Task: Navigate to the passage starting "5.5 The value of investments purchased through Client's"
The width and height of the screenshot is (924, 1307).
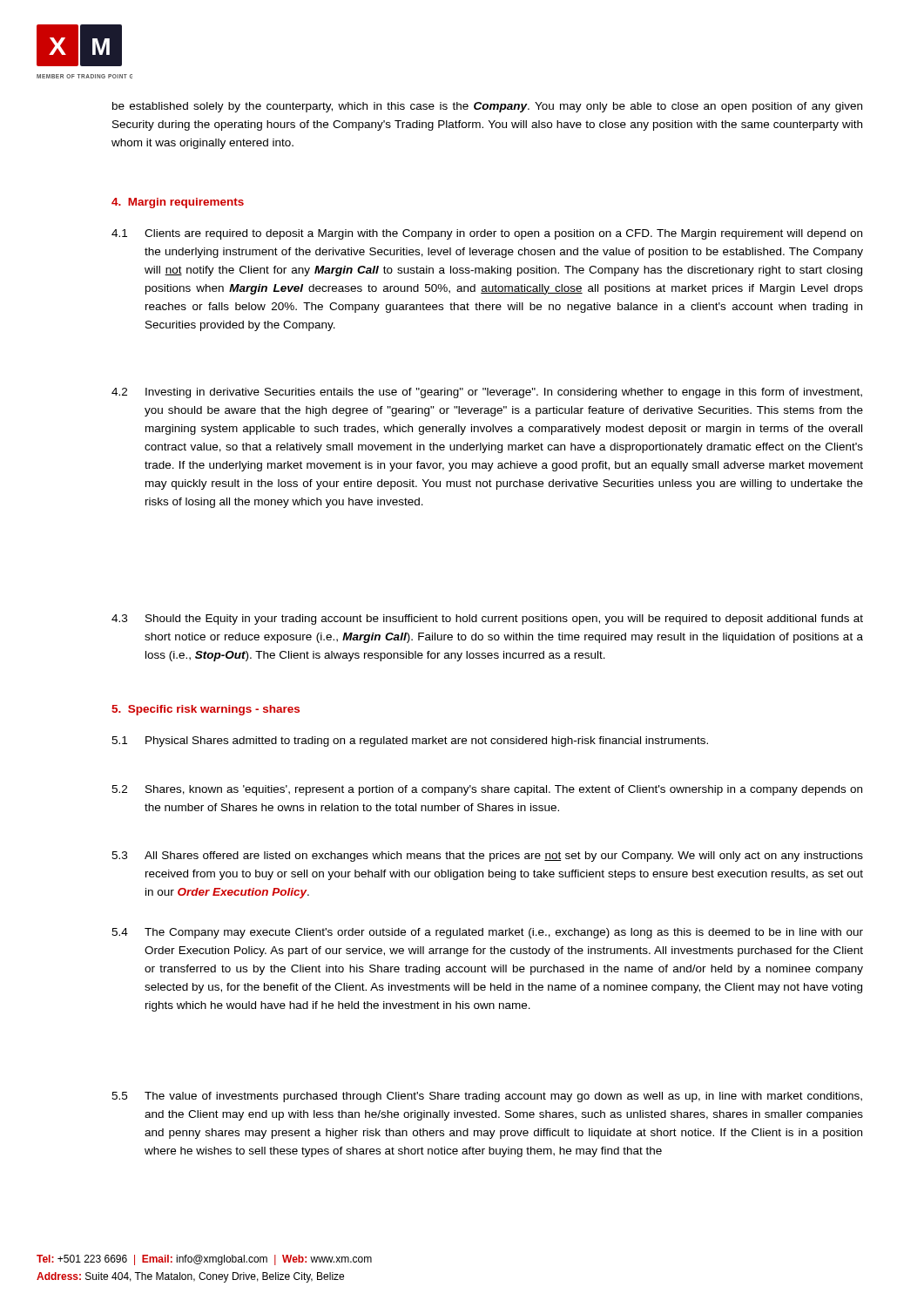Action: pyautogui.click(x=487, y=1124)
